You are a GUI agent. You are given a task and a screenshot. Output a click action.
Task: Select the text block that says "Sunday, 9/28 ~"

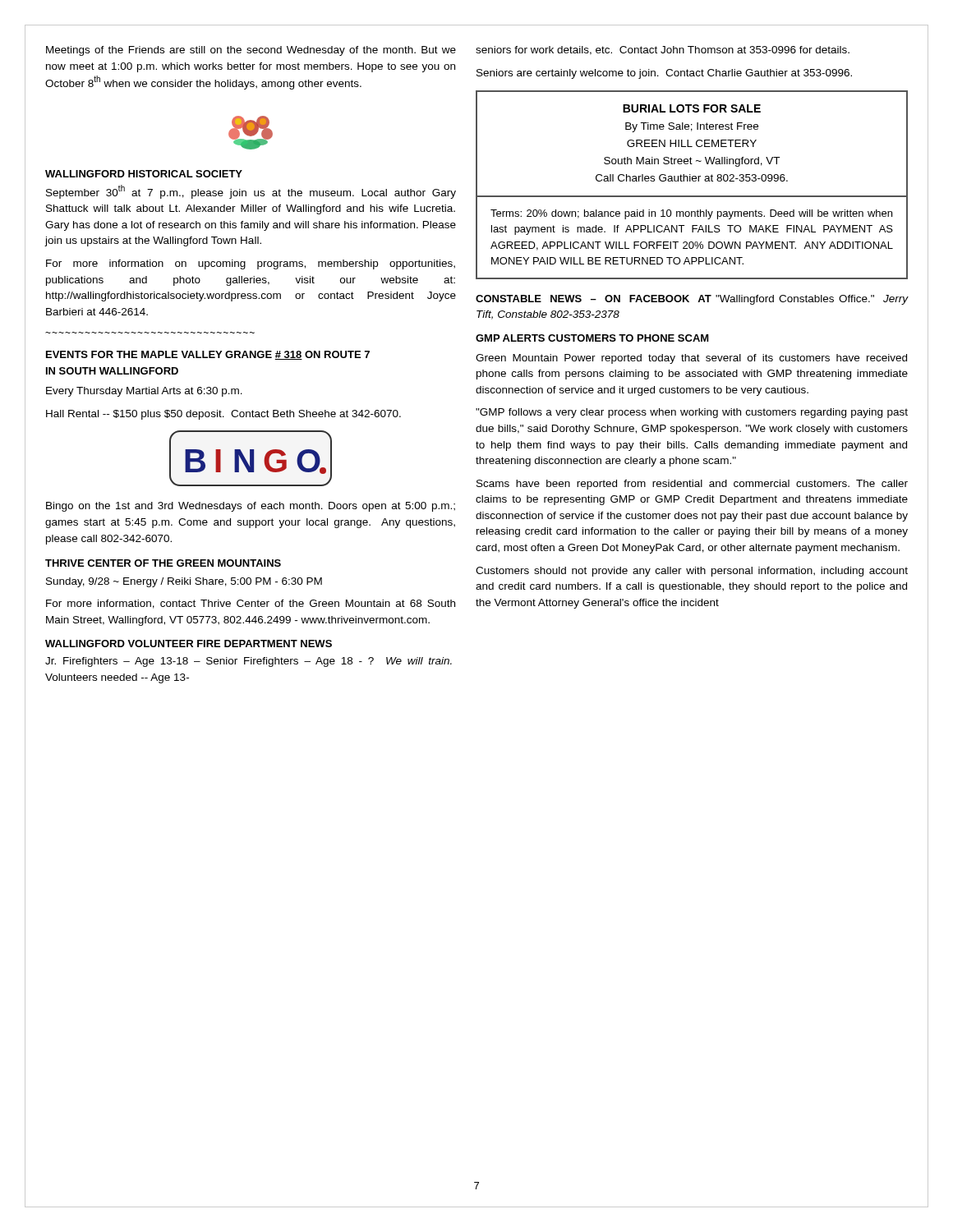pos(251,581)
